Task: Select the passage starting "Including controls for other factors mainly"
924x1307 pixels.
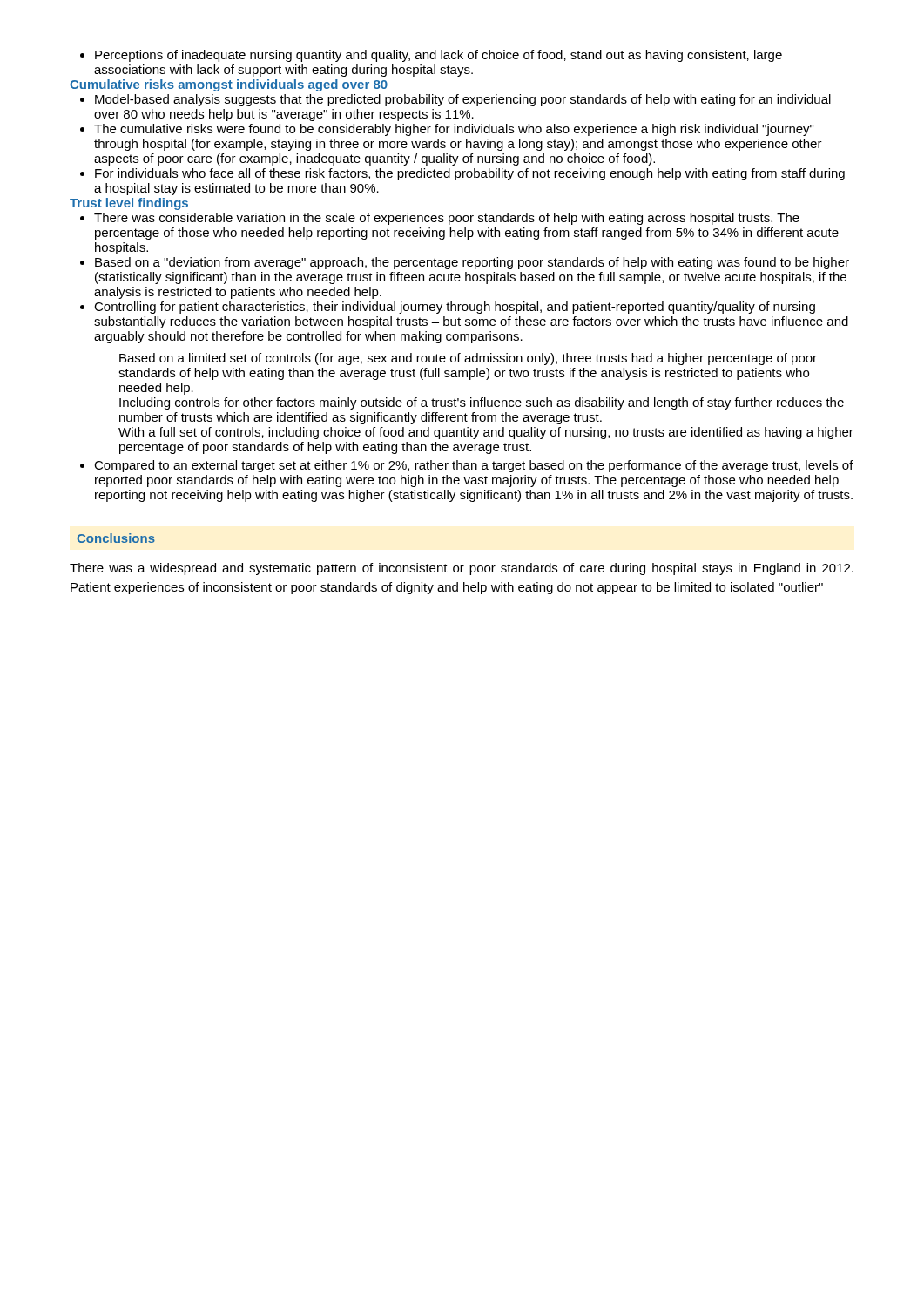Action: [x=486, y=410]
